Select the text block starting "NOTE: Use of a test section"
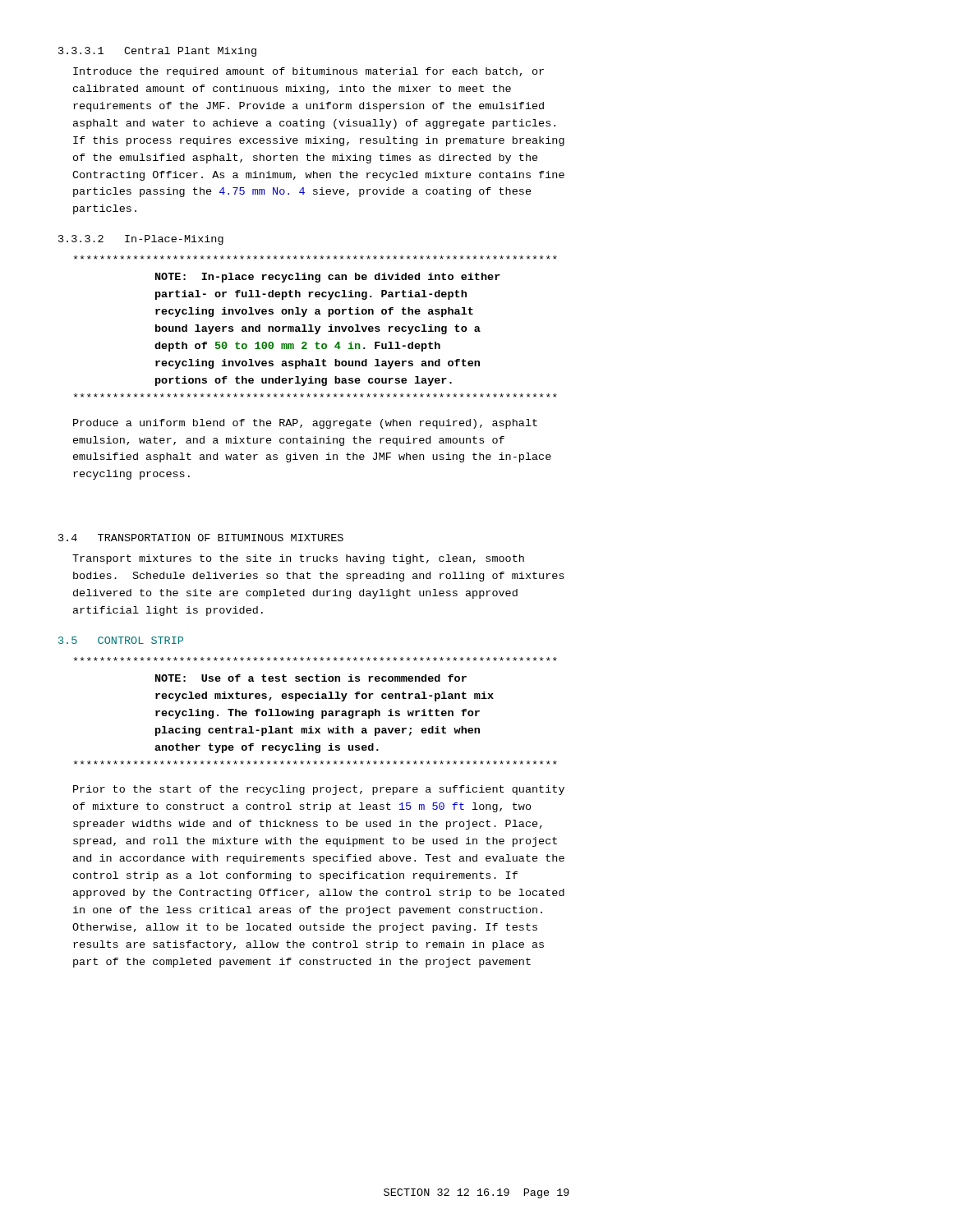 484,714
